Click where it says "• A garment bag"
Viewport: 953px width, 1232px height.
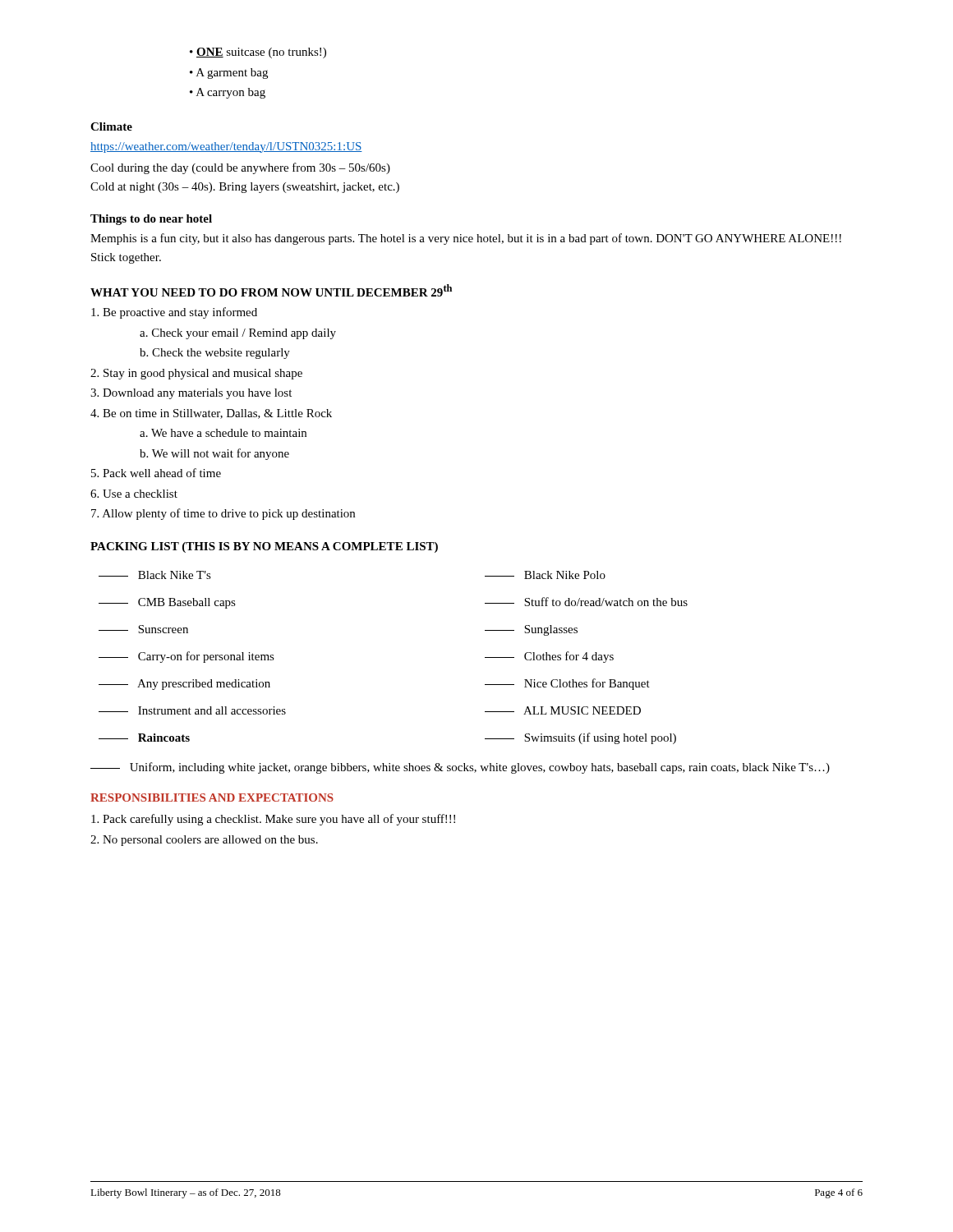point(229,72)
